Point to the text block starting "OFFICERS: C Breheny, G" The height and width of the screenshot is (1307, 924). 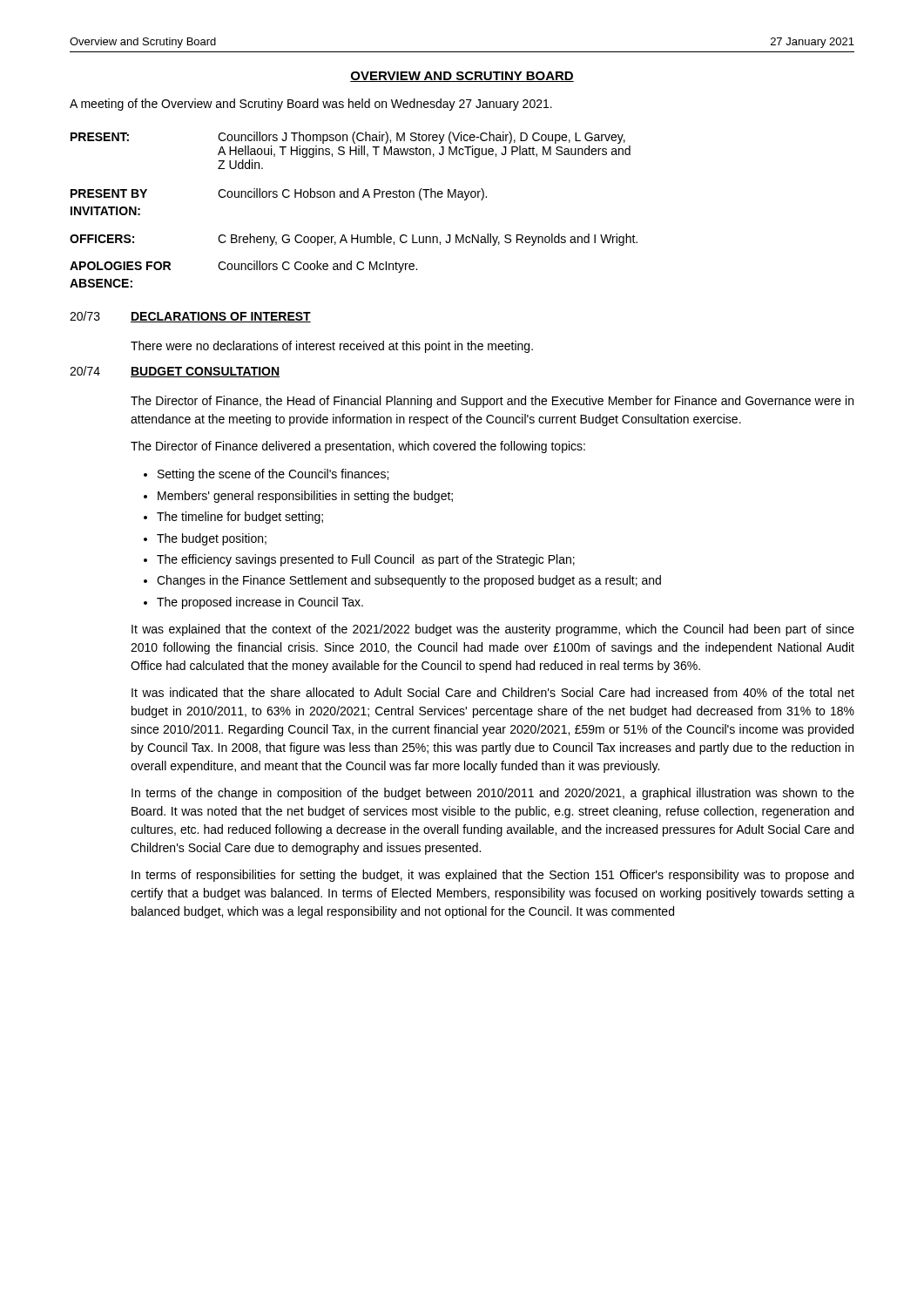462,239
